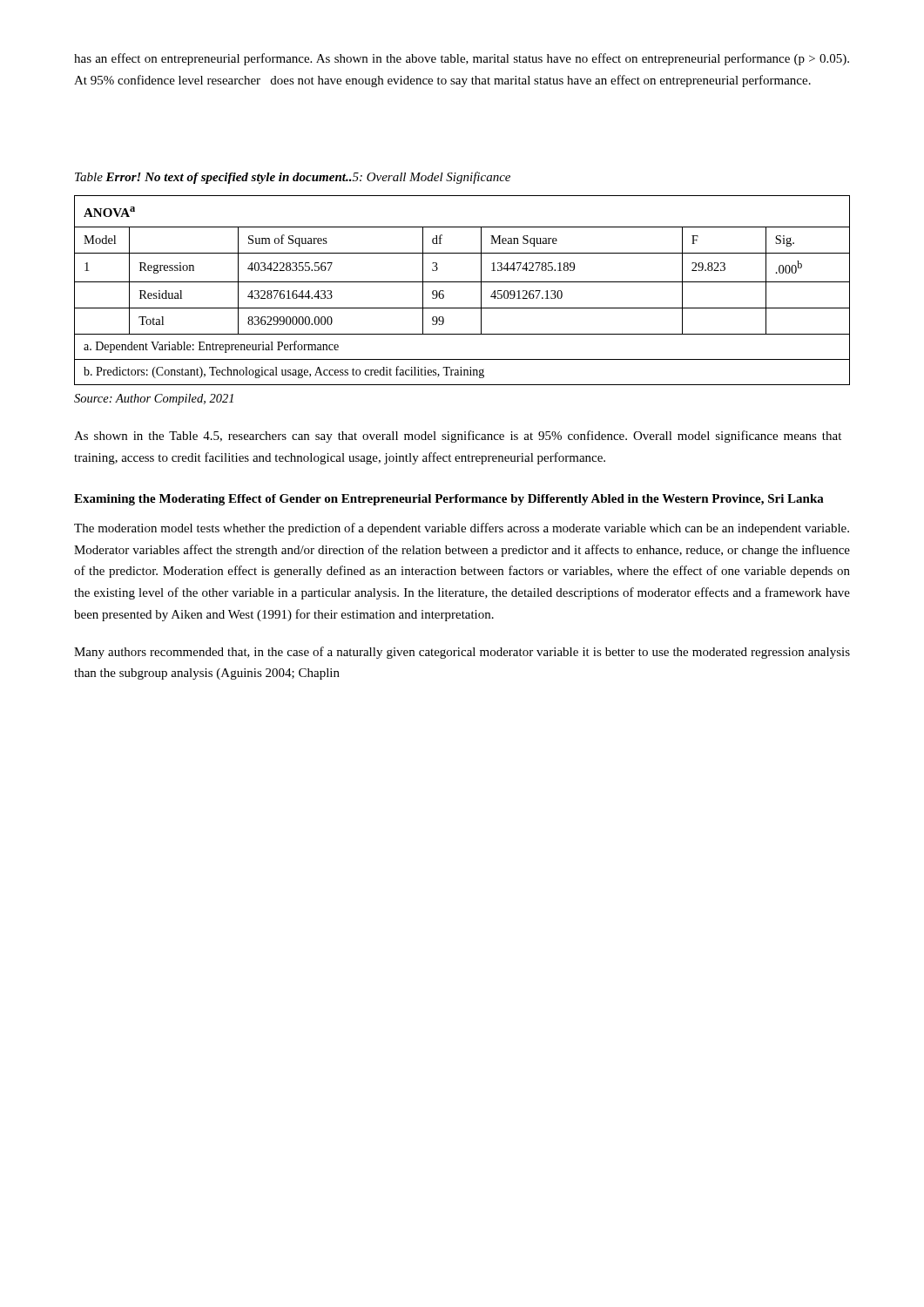This screenshot has width=924, height=1307.
Task: Click on the element starting "Table Error! No text of"
Action: tap(292, 176)
